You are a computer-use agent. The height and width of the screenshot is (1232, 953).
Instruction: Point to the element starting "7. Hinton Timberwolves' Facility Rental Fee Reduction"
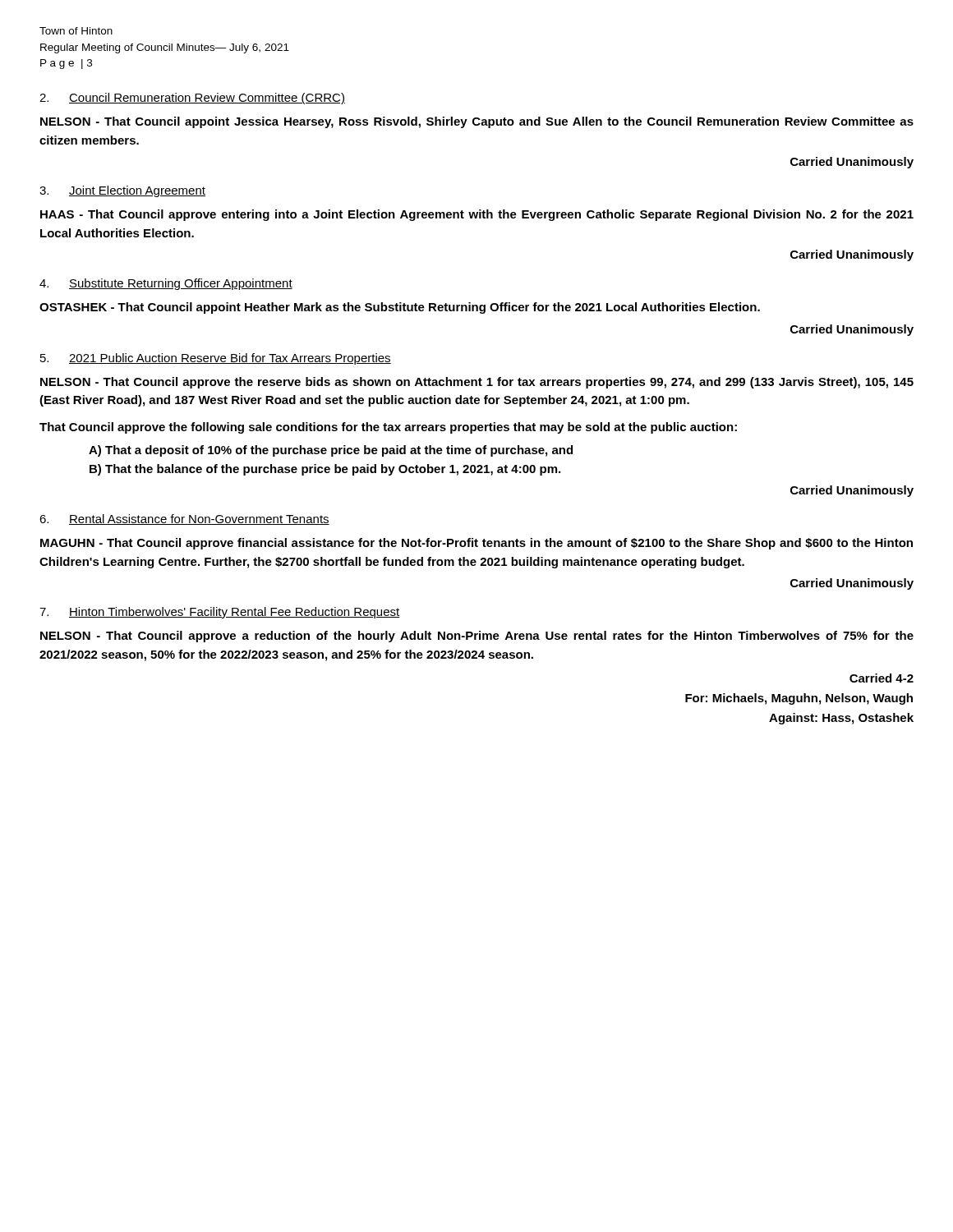point(219,612)
